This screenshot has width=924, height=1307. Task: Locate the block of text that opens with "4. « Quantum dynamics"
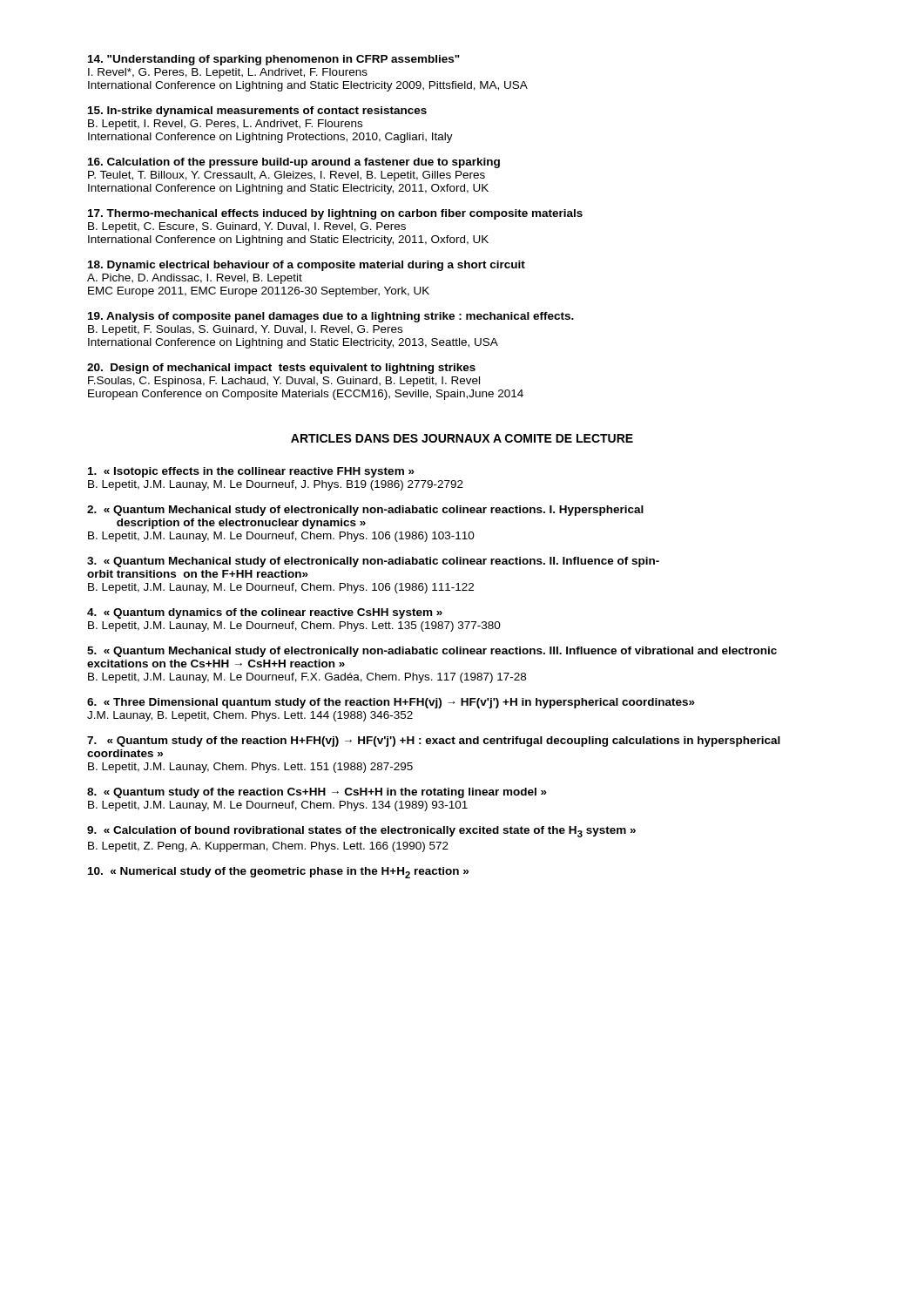pyautogui.click(x=462, y=619)
